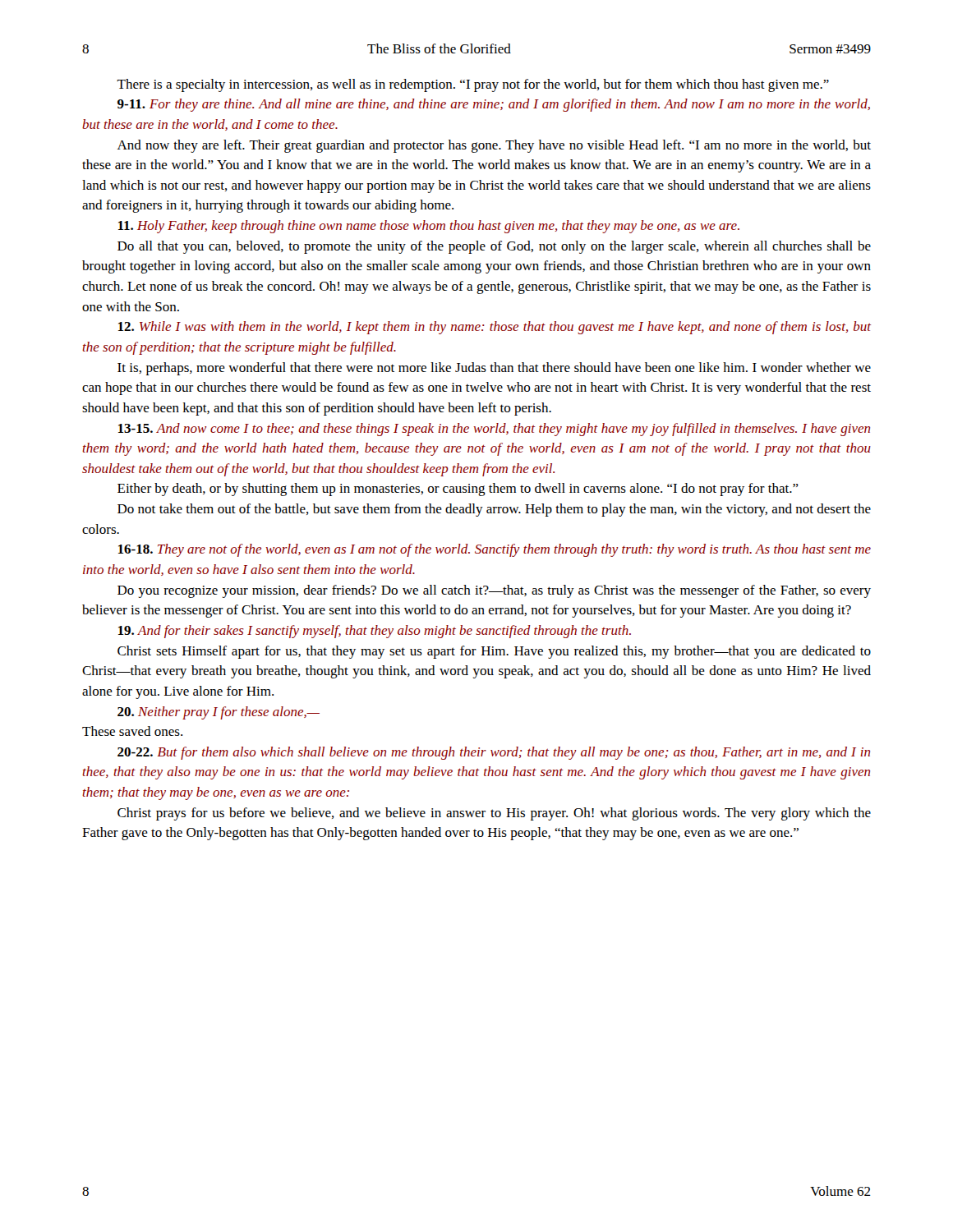
Task: Navigate to the passage starting "It is, perhaps, more wonderful that"
Action: pos(476,388)
